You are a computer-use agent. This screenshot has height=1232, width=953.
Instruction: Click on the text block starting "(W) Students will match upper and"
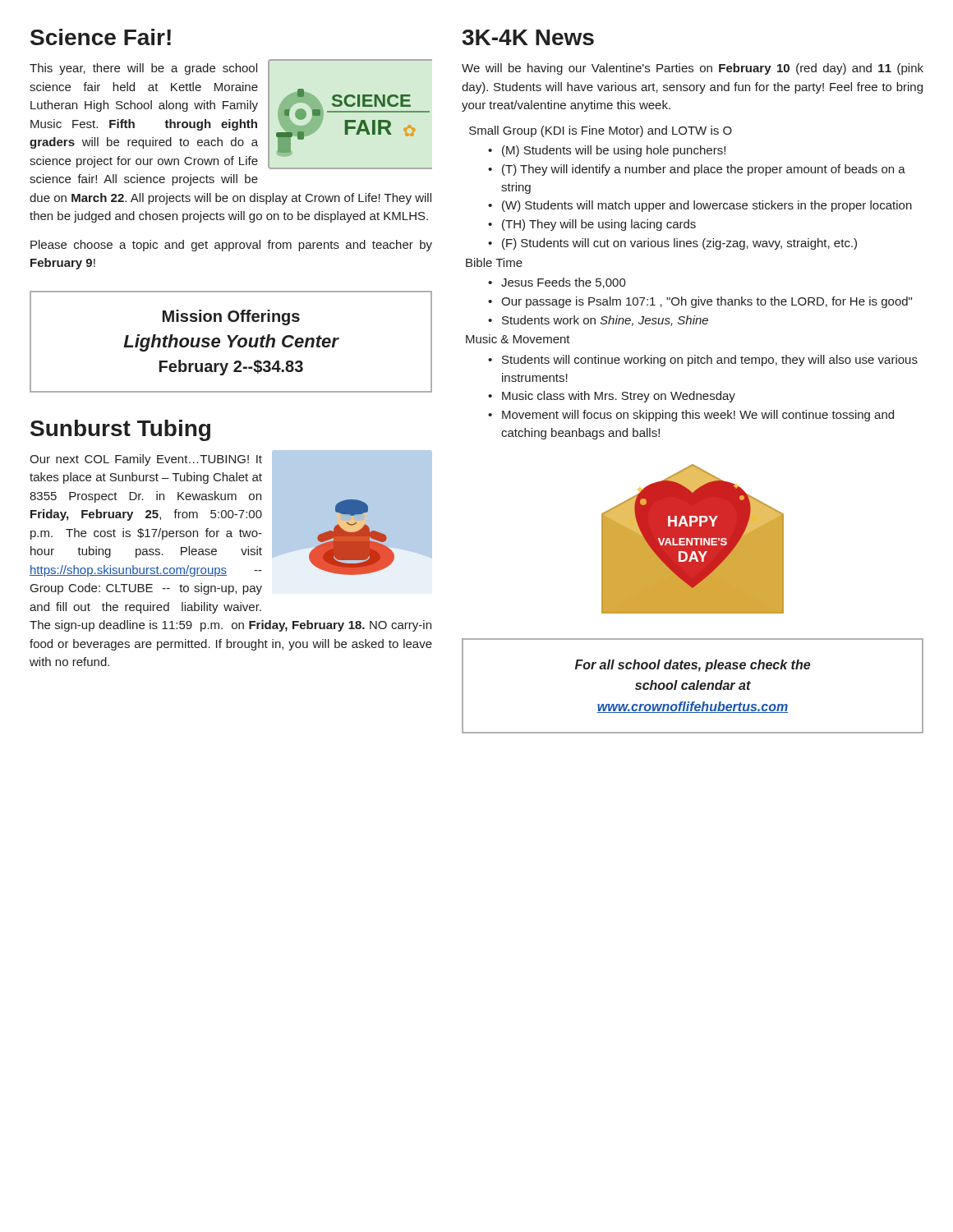click(707, 205)
